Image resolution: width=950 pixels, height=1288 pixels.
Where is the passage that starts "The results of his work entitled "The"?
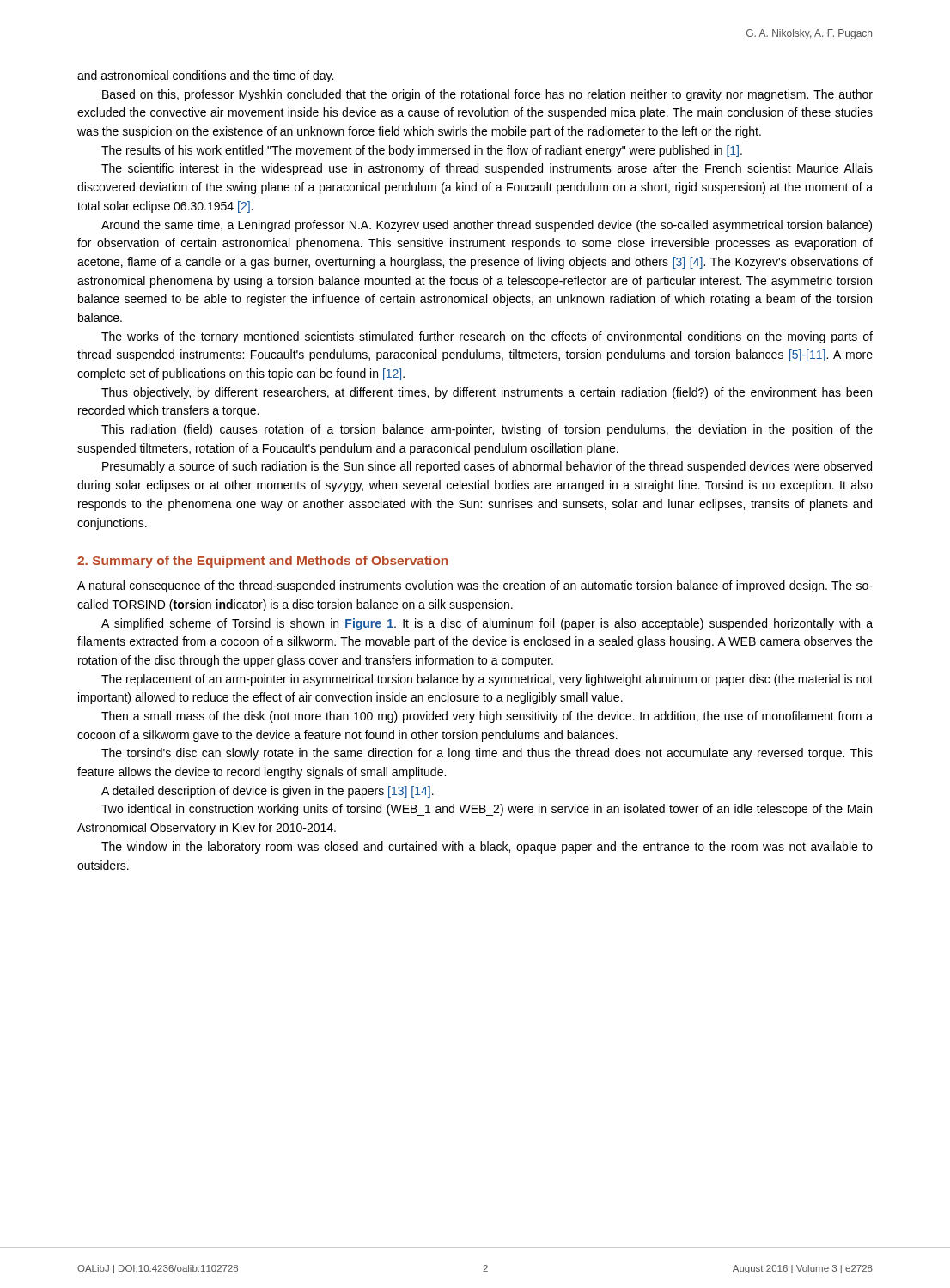tap(475, 151)
